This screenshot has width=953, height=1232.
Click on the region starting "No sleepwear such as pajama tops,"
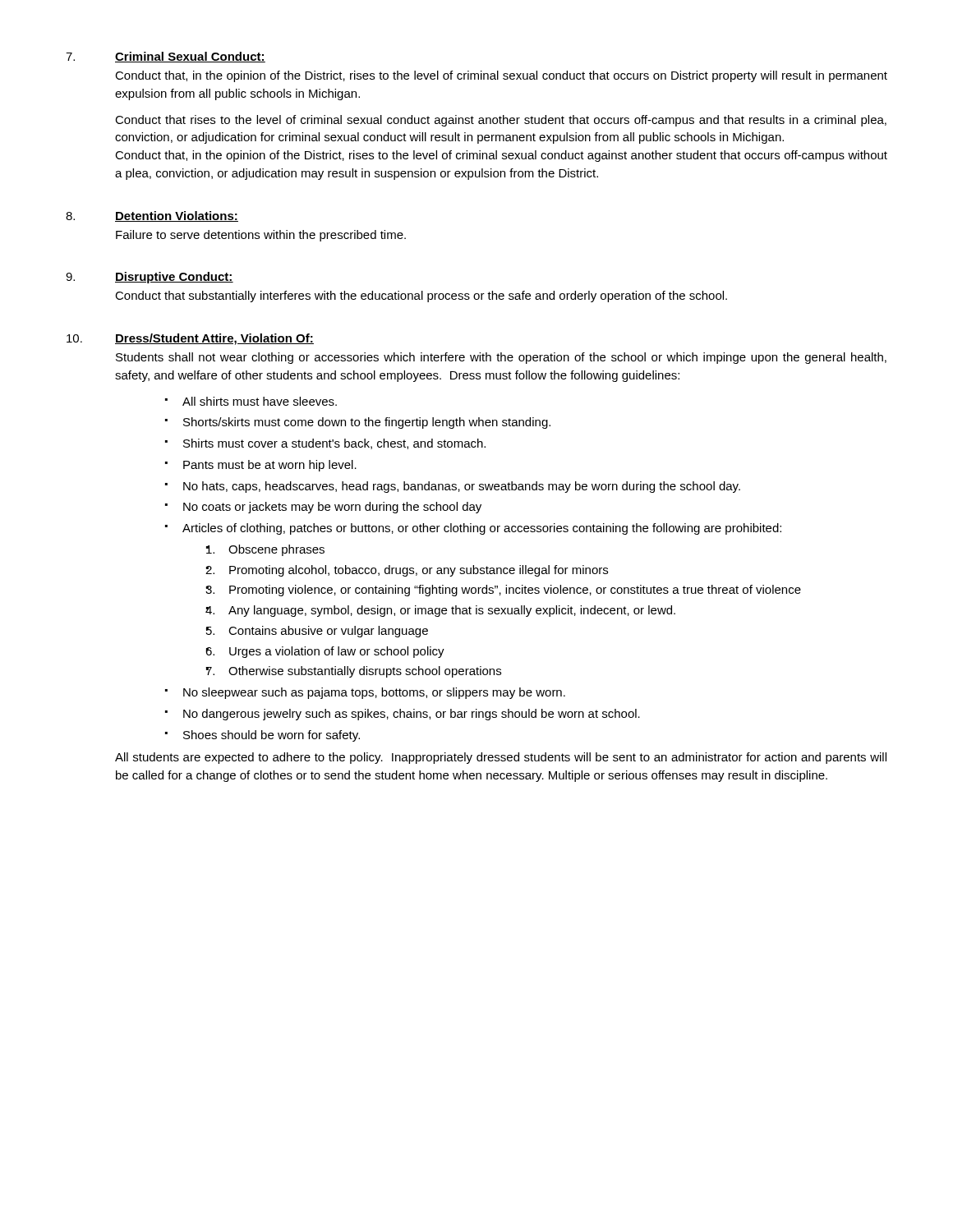point(374,692)
